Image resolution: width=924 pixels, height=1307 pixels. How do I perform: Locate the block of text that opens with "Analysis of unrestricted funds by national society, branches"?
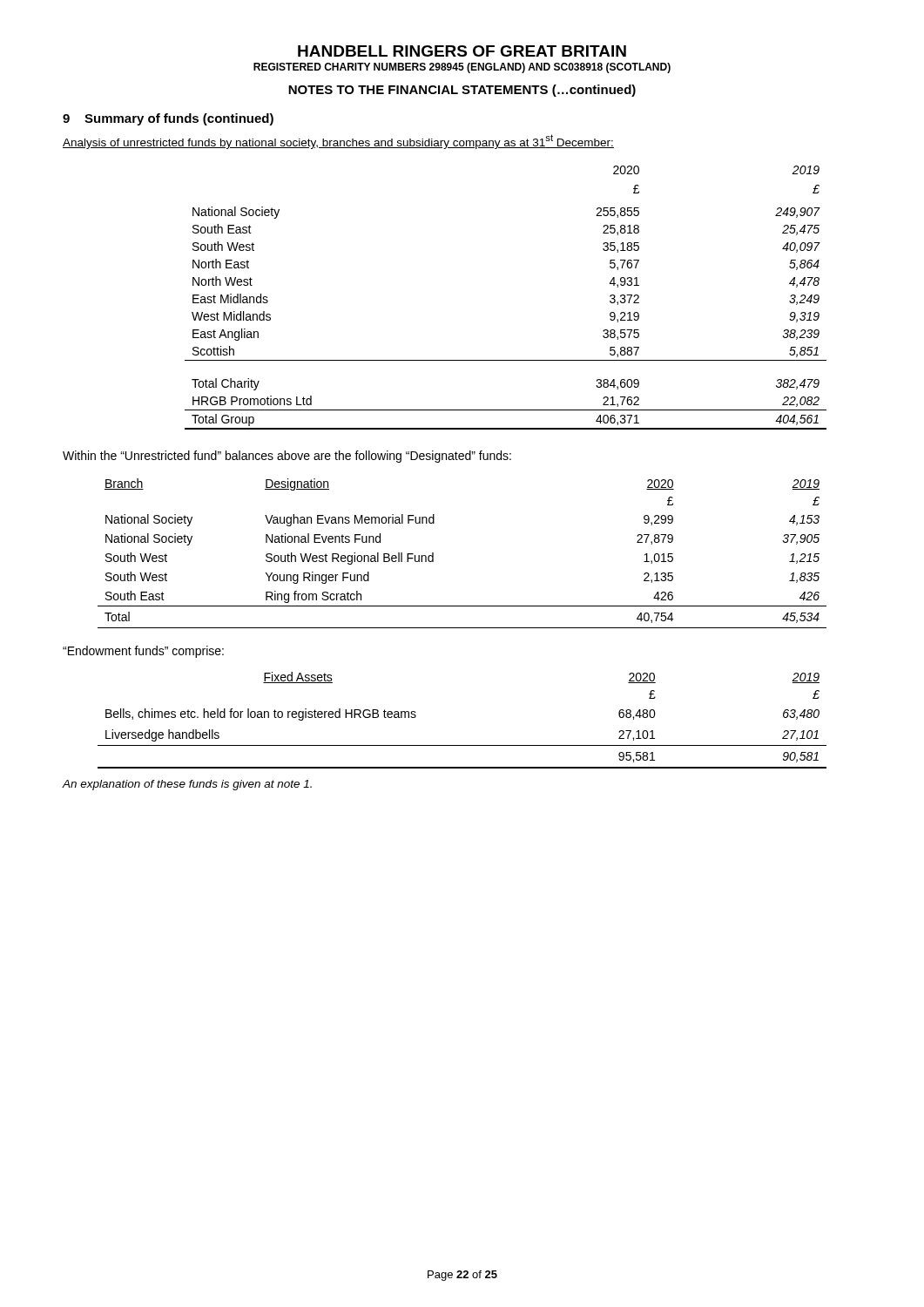point(338,141)
